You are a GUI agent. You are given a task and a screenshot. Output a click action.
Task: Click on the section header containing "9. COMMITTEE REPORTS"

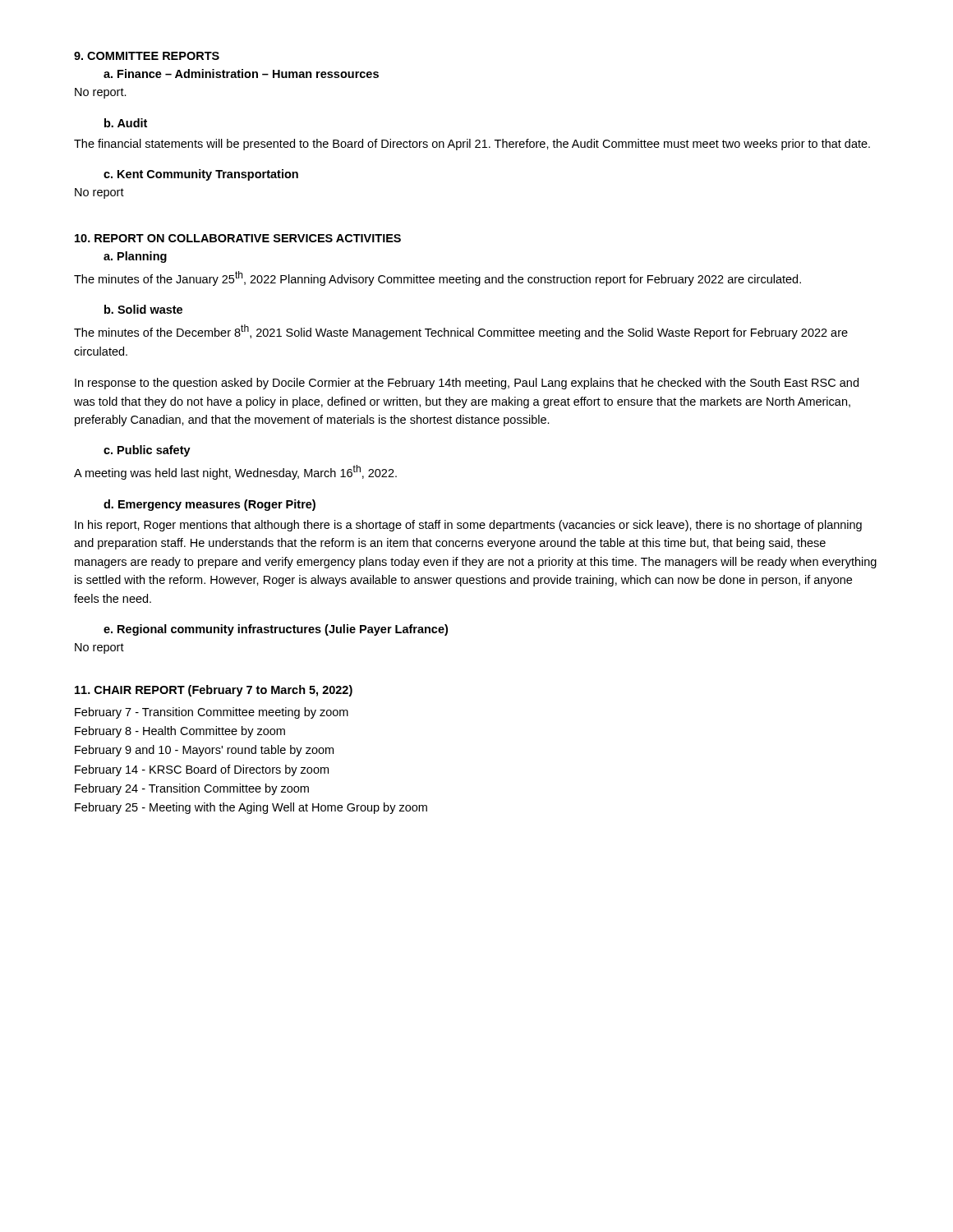pos(147,56)
